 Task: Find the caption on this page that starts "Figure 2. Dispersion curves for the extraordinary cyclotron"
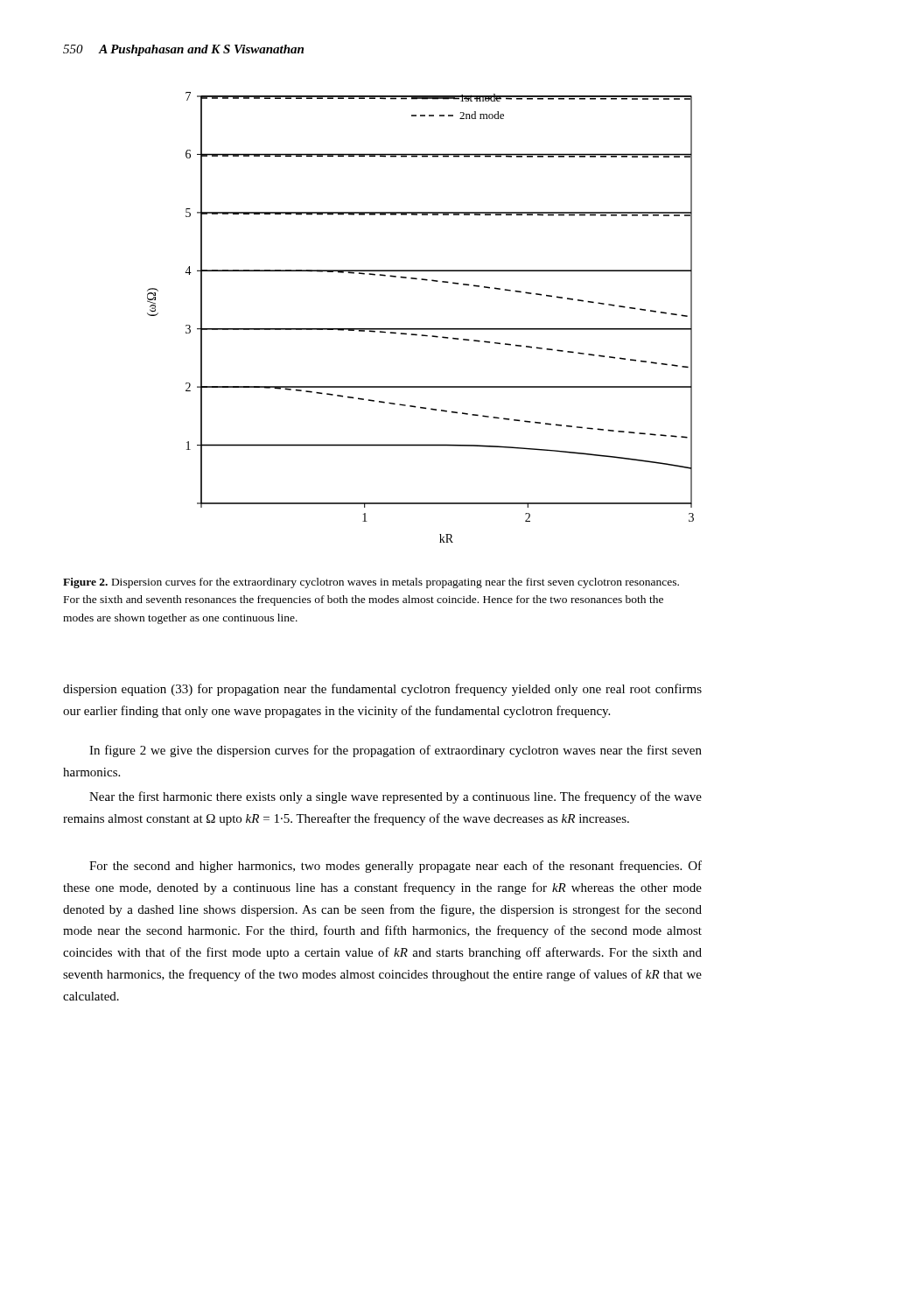coord(371,599)
